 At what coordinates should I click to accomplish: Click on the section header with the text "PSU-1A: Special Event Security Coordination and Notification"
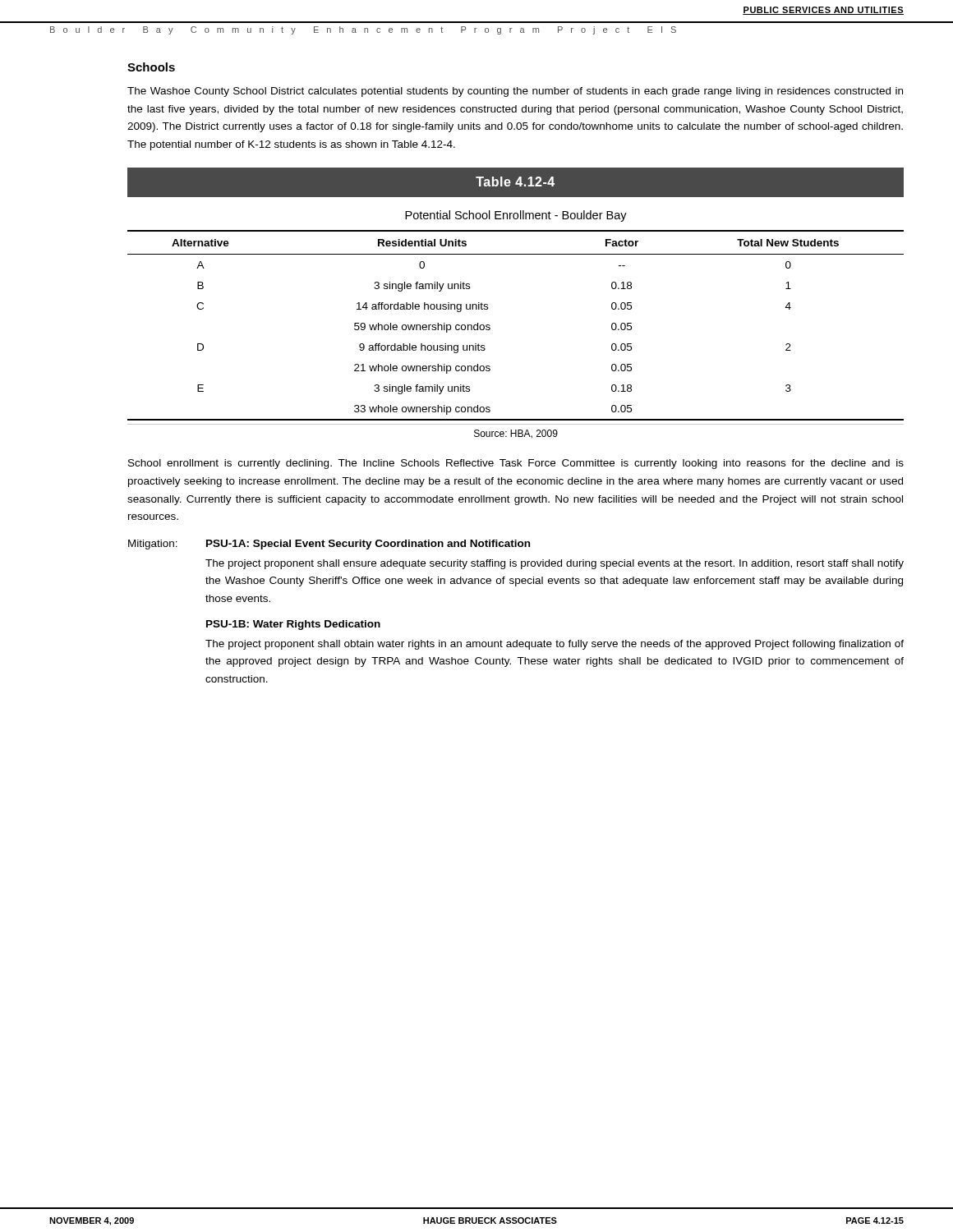coord(368,543)
